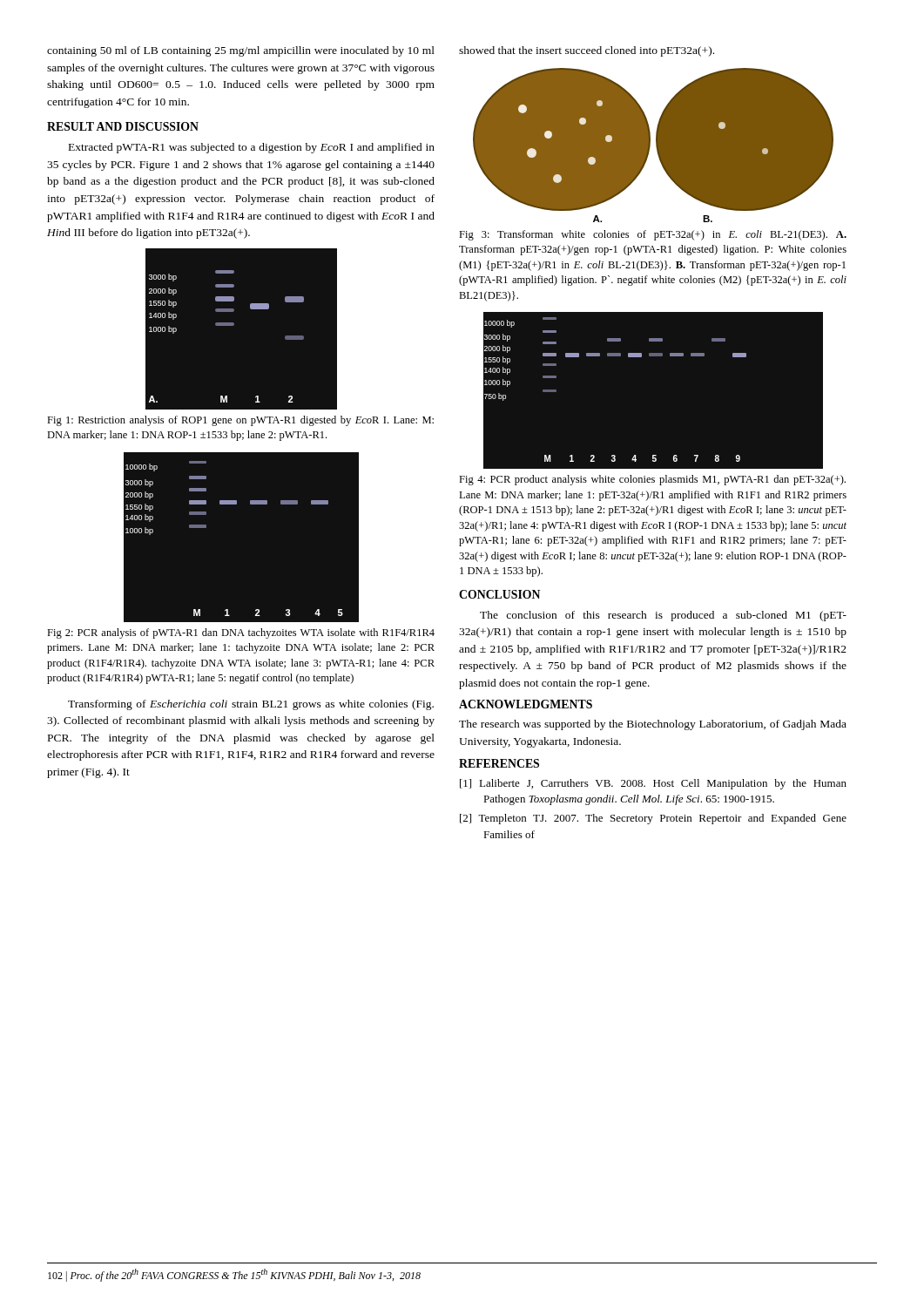Locate the caption that opens with "Fig 1: Restriction"
924x1307 pixels.
tap(241, 427)
